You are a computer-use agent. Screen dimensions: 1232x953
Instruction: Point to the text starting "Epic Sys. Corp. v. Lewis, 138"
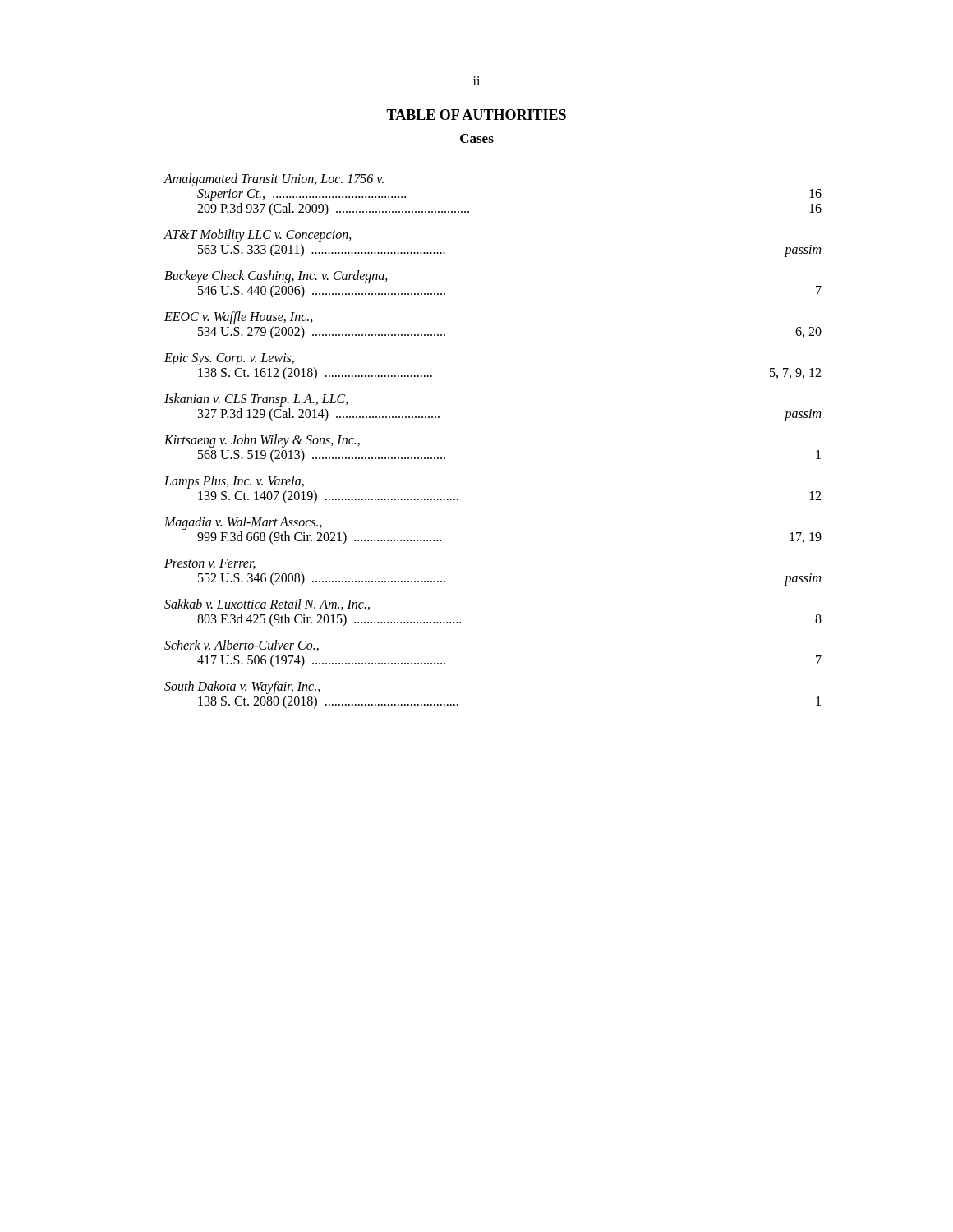point(229,359)
